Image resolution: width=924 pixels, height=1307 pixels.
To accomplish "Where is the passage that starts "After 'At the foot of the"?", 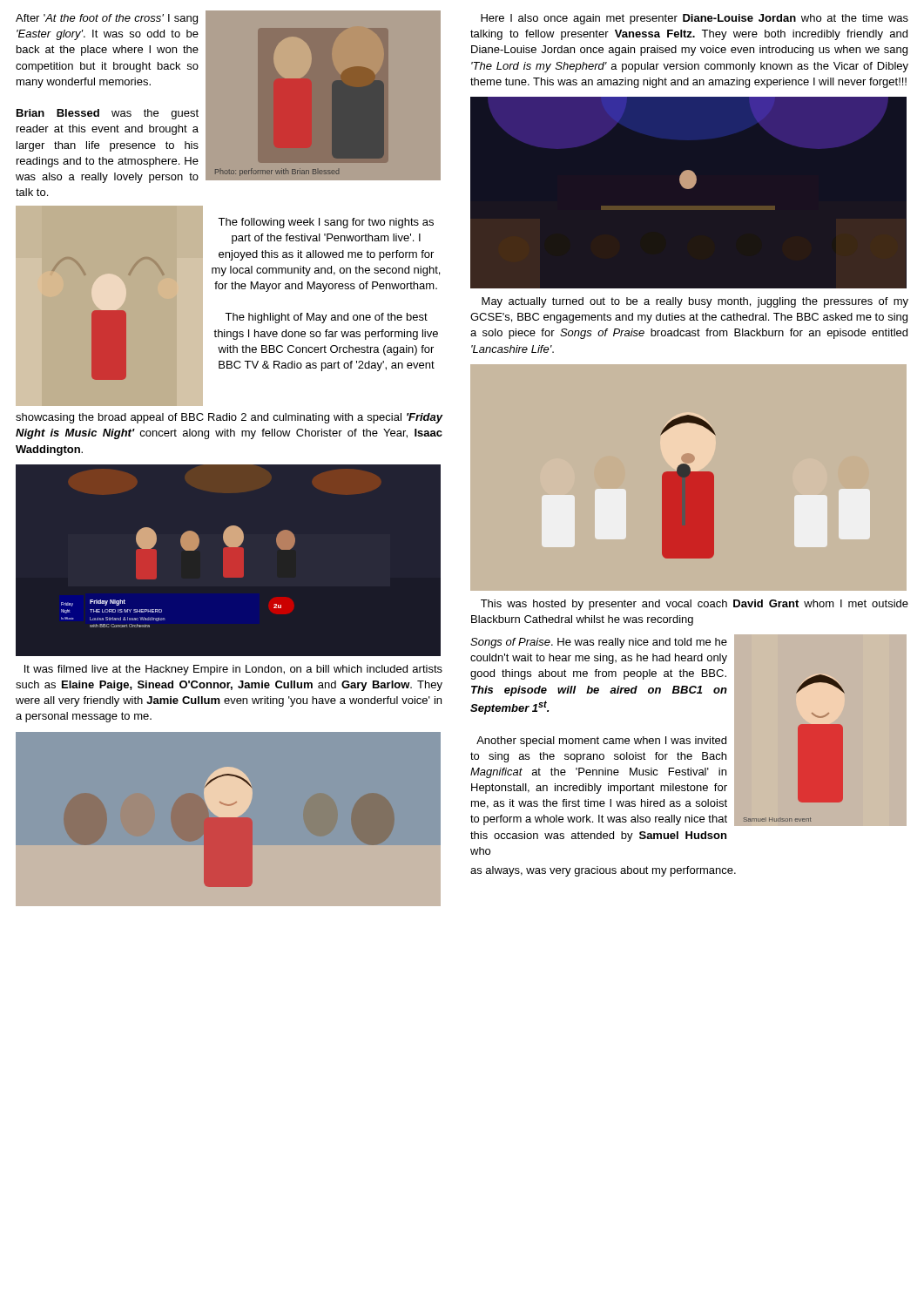I will (x=107, y=105).
